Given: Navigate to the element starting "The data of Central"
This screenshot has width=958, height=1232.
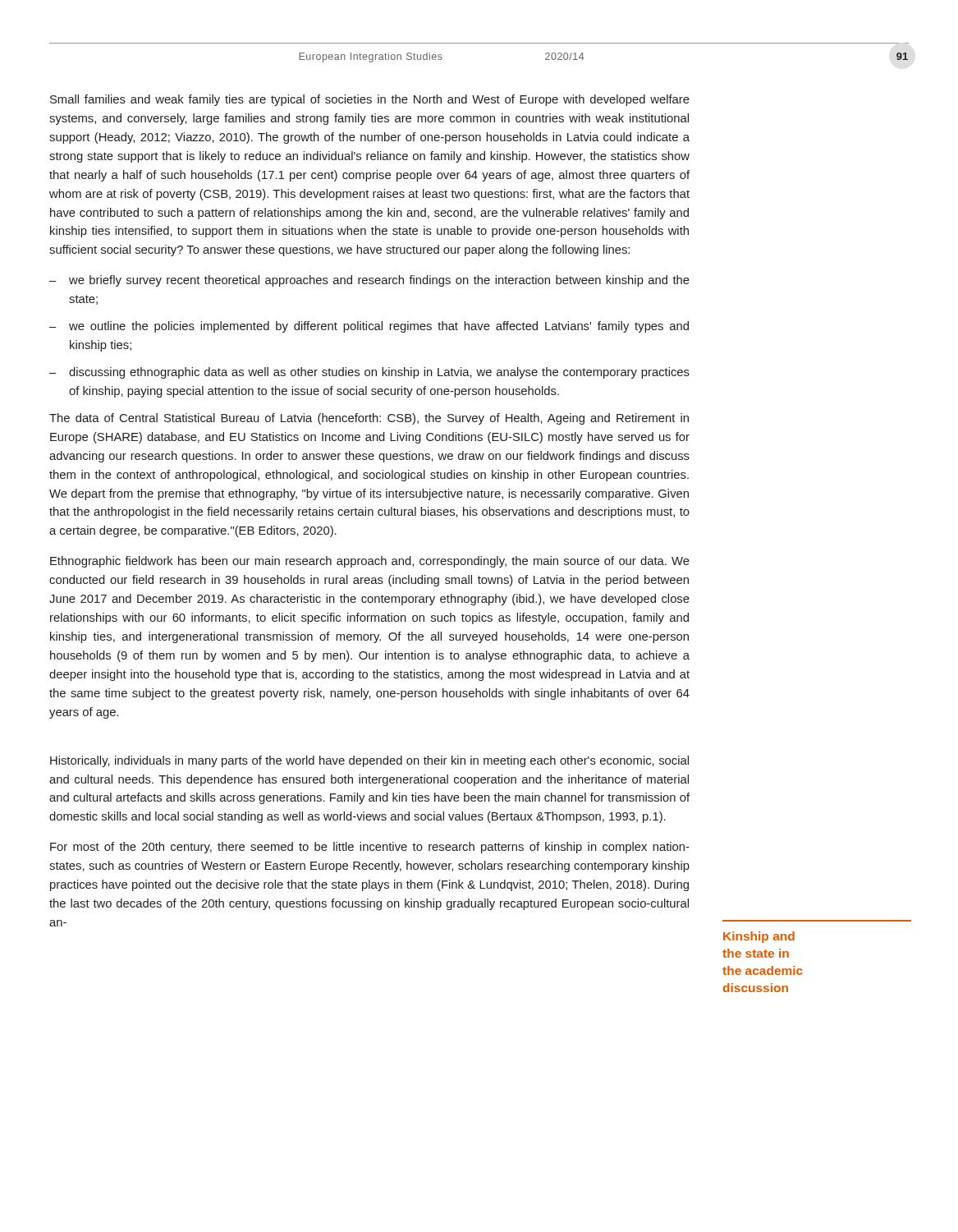Looking at the screenshot, I should point(369,474).
